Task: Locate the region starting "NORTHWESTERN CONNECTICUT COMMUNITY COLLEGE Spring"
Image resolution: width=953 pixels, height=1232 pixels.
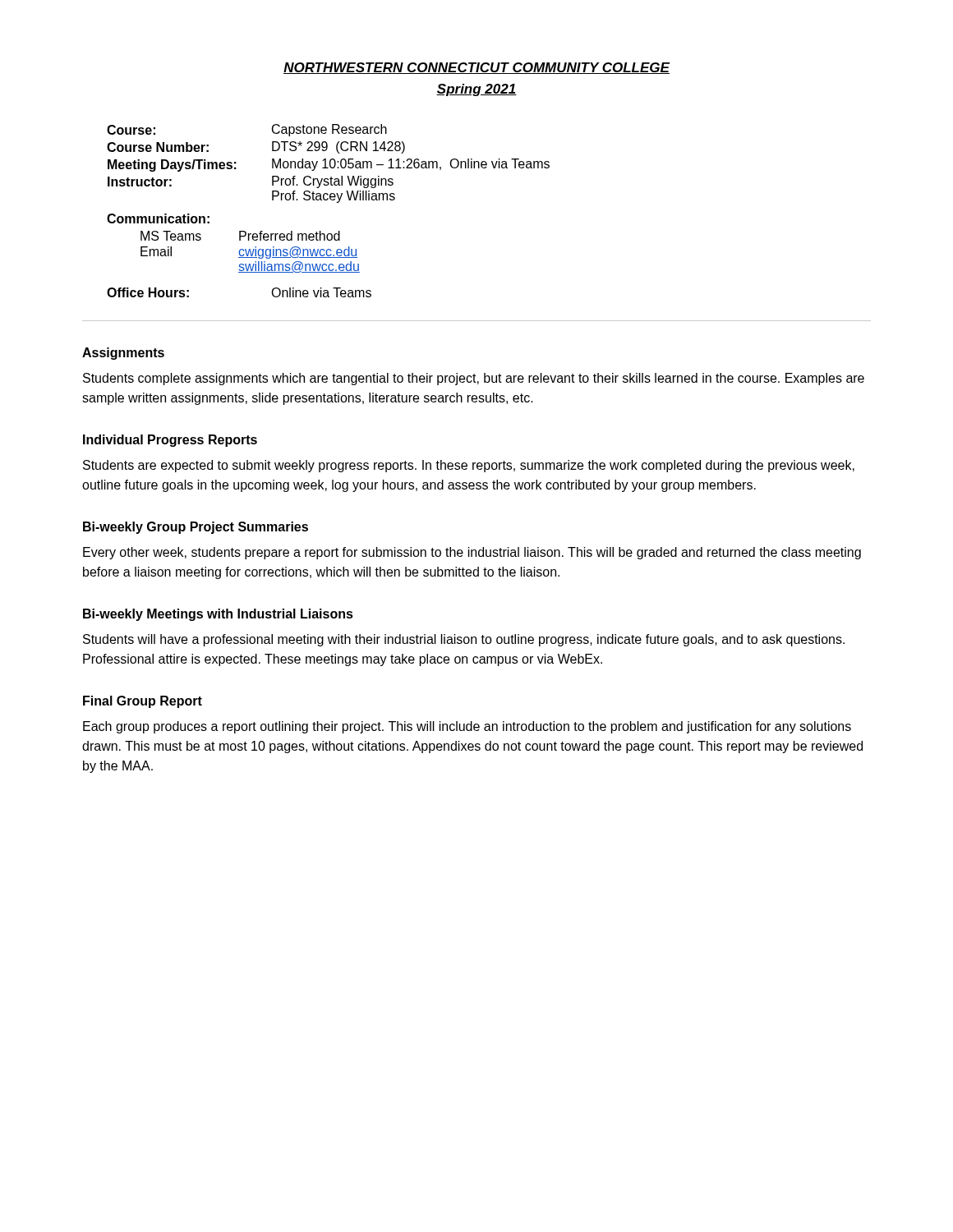Action: pos(476,78)
